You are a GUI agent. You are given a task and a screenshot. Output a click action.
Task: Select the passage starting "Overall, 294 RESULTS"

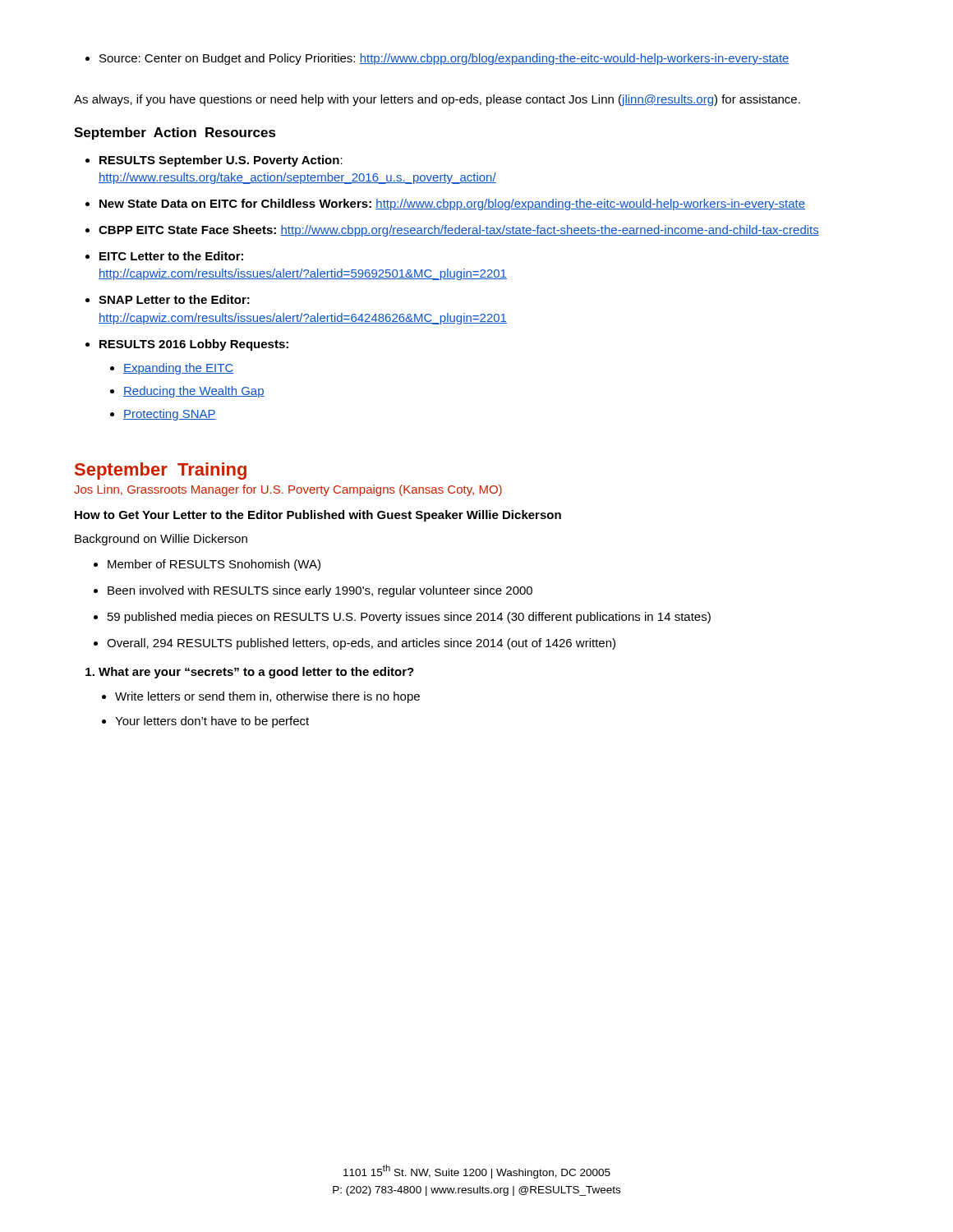(x=476, y=643)
